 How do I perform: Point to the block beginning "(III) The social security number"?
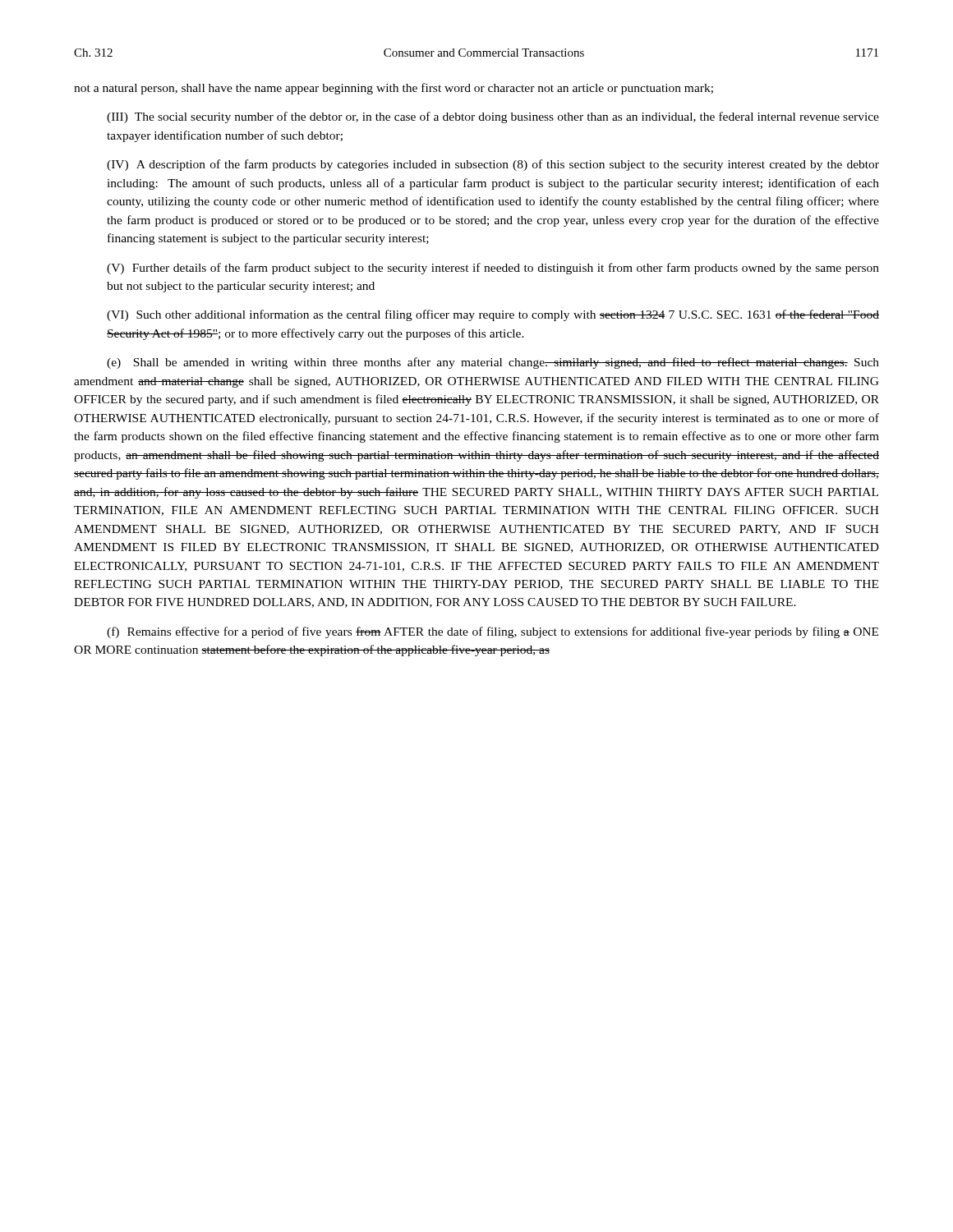pyautogui.click(x=493, y=126)
